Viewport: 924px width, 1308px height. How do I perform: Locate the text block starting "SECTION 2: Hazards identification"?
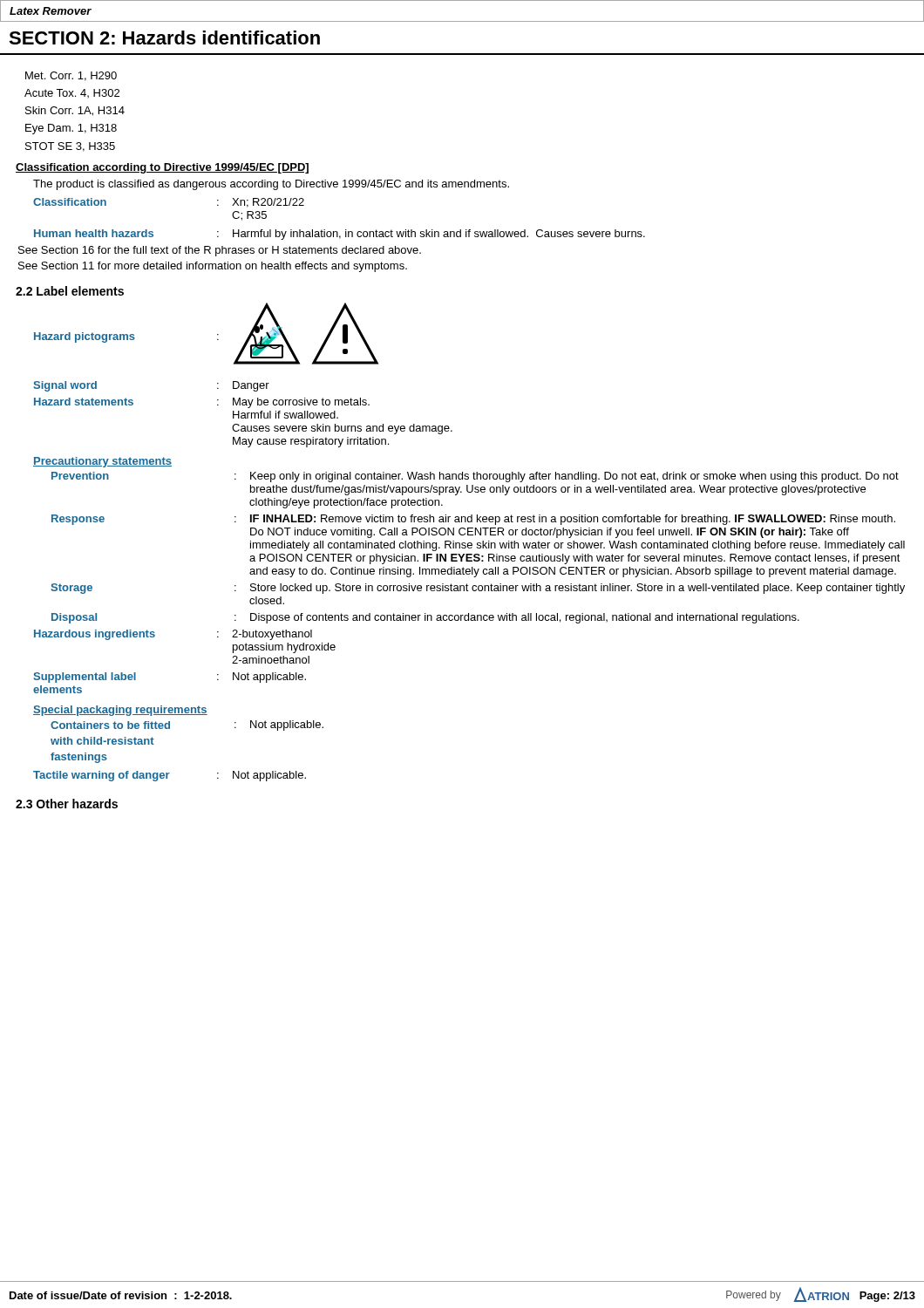point(165,38)
